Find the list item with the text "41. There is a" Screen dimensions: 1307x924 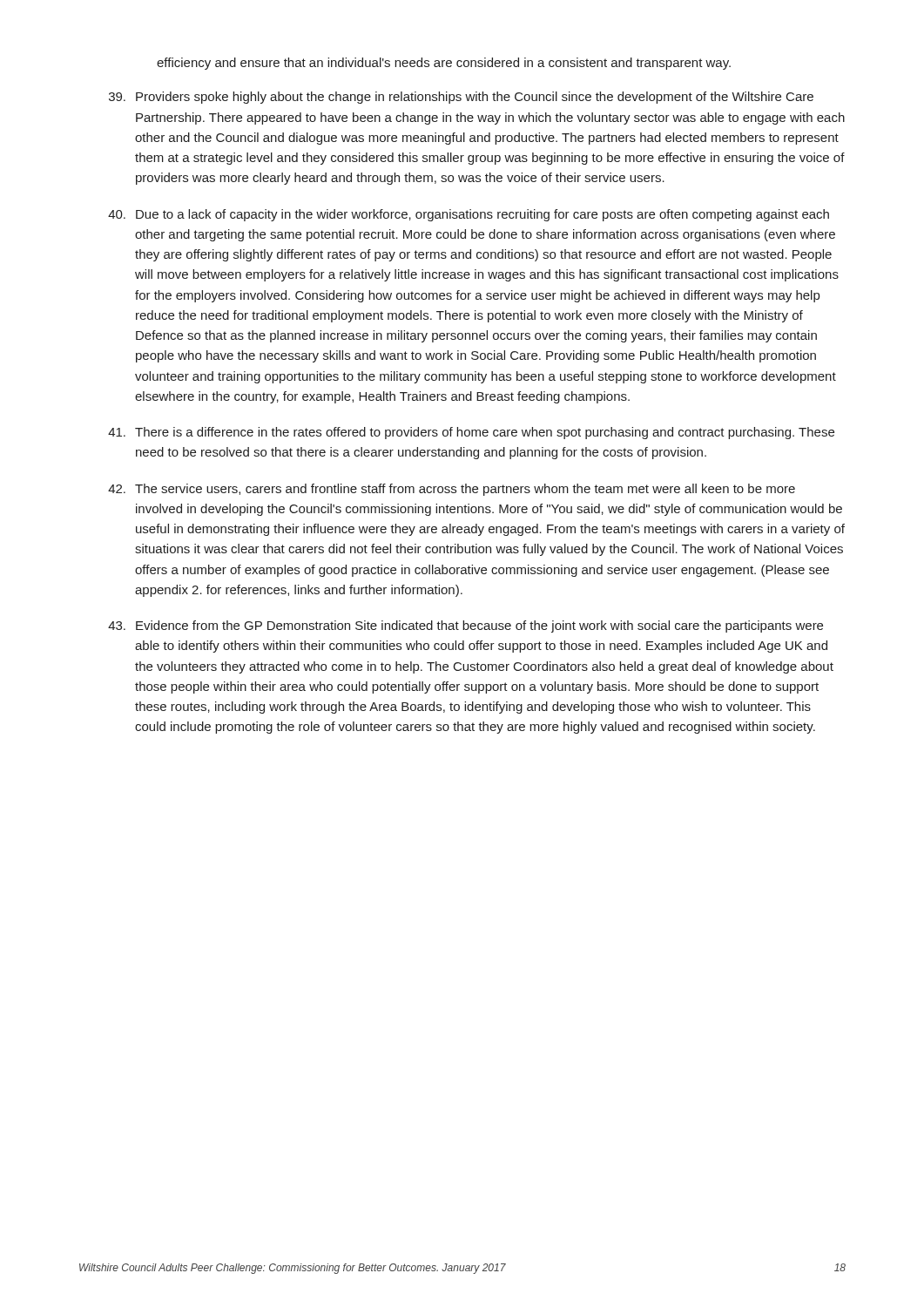pyautogui.click(x=462, y=442)
